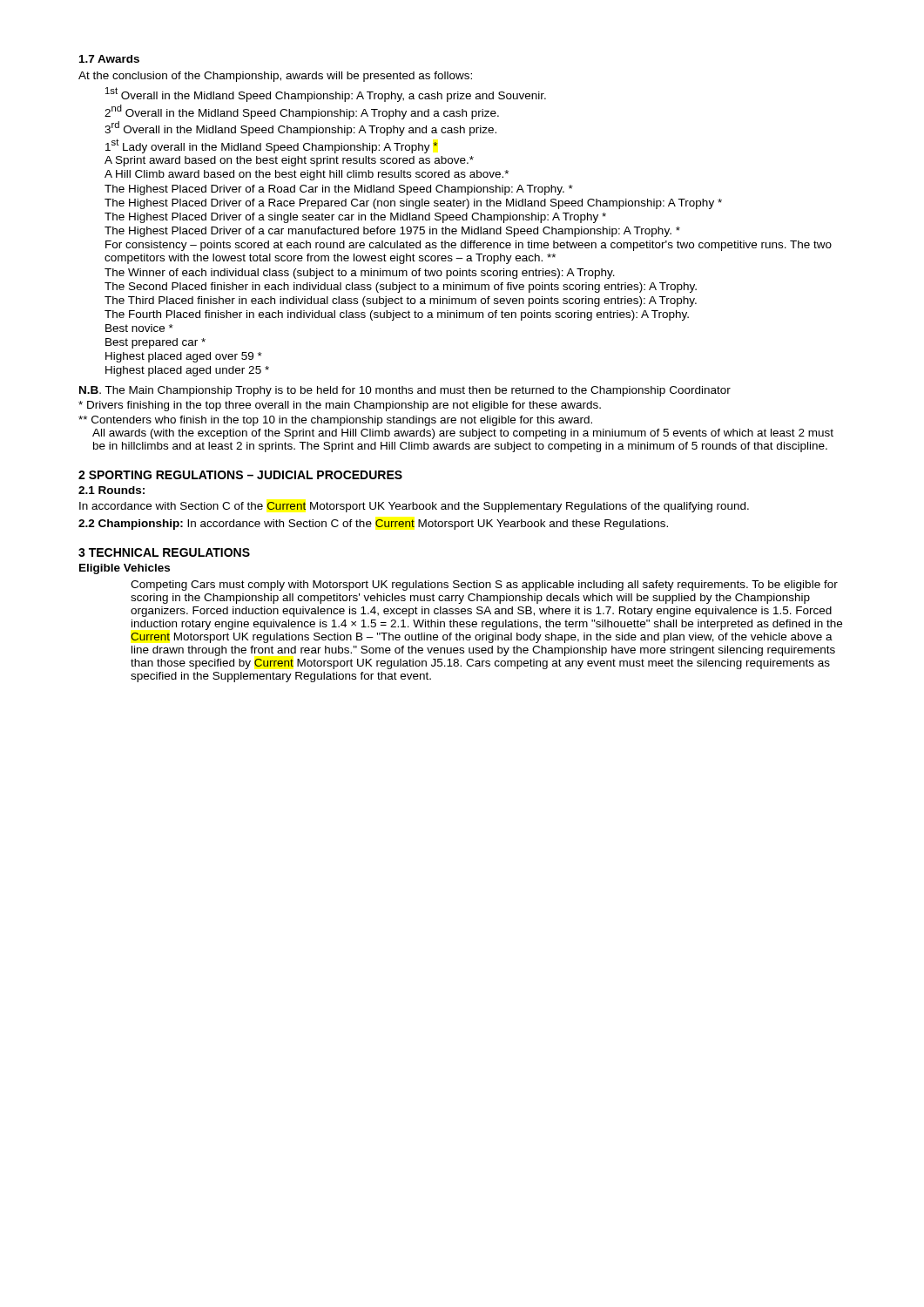Image resolution: width=924 pixels, height=1307 pixels.
Task: Click on the region starting "A Hill Climb award based on the best"
Action: [x=307, y=174]
